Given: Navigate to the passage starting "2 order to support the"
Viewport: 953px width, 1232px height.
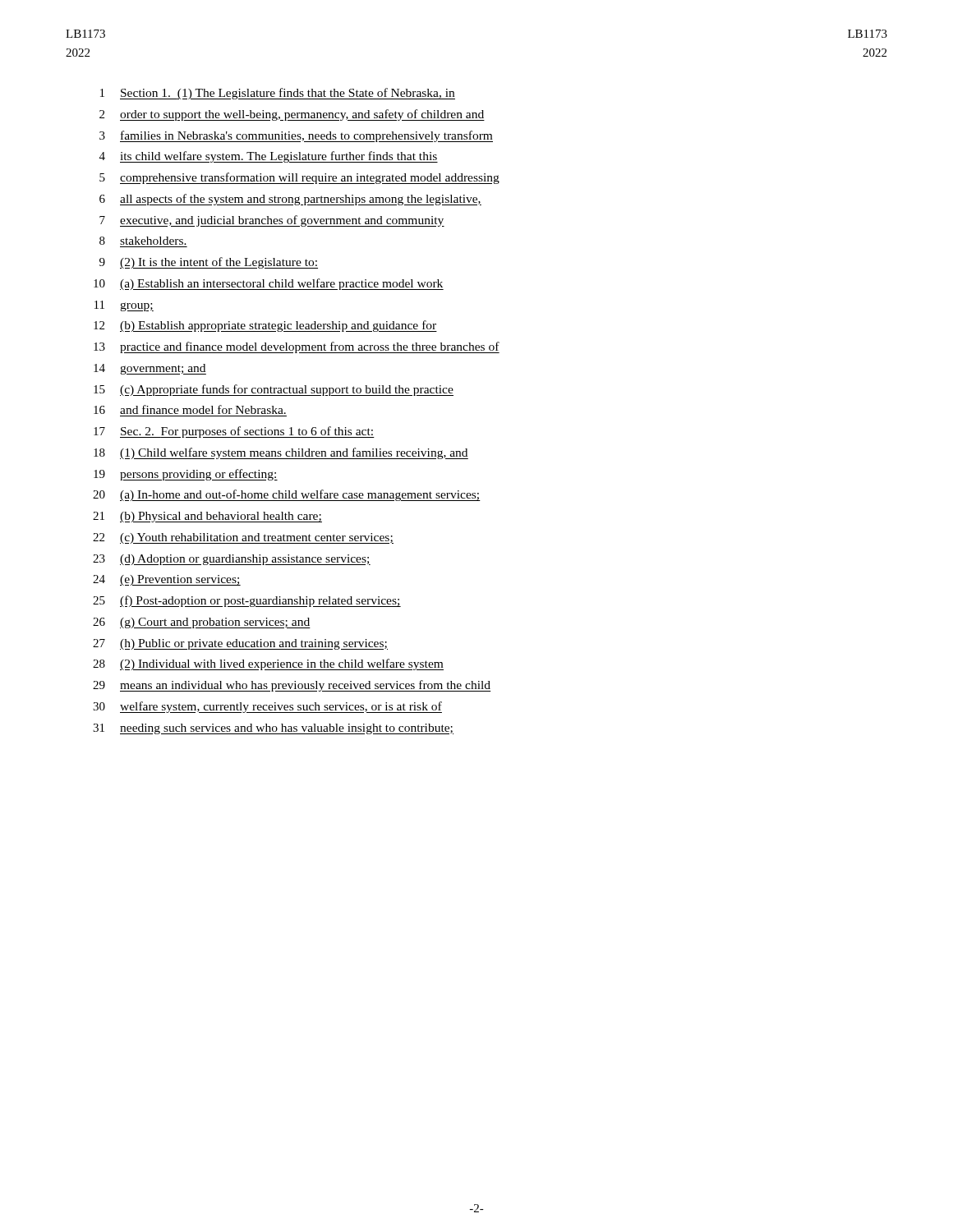Looking at the screenshot, I should 476,114.
